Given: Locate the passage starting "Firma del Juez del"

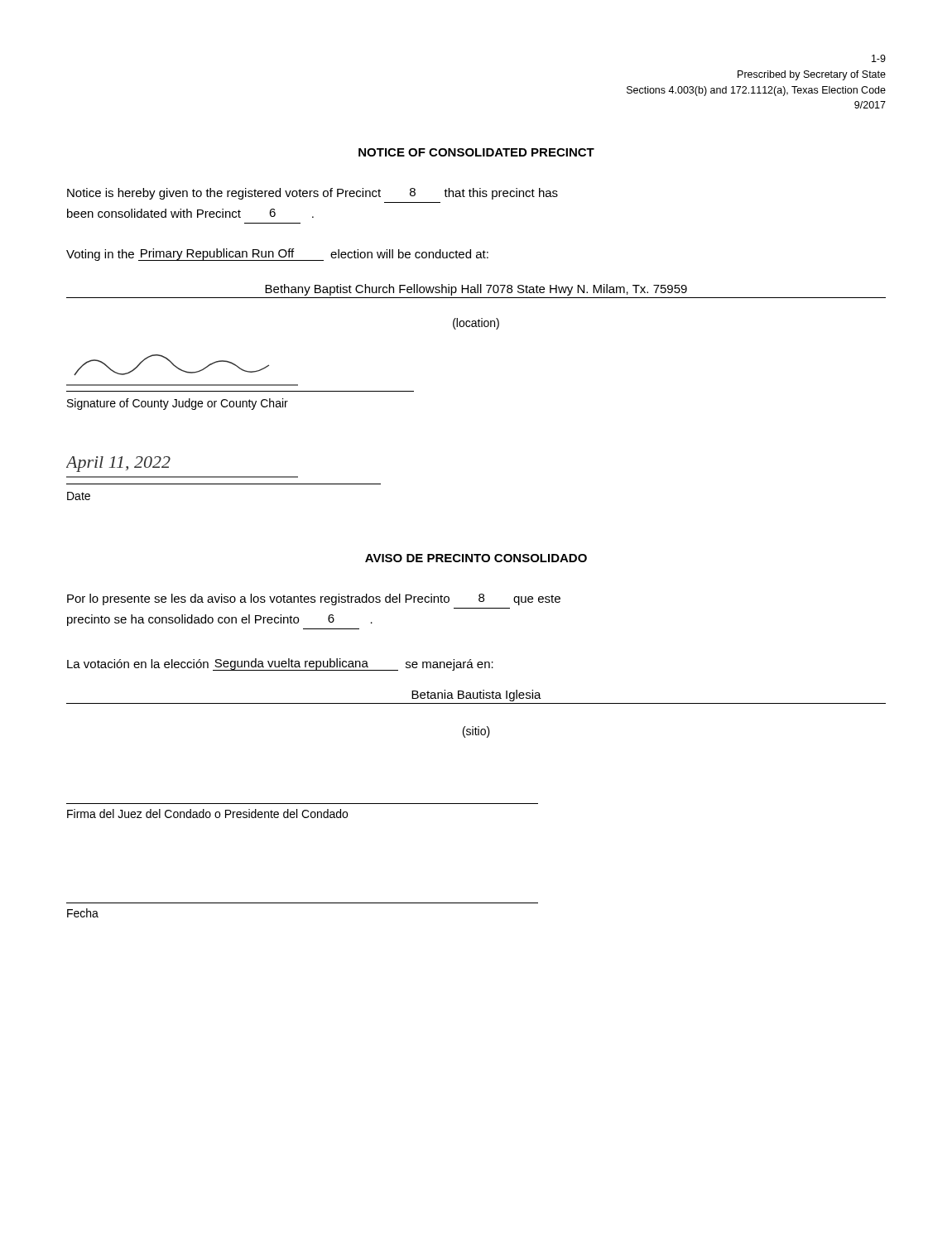Looking at the screenshot, I should 207,814.
